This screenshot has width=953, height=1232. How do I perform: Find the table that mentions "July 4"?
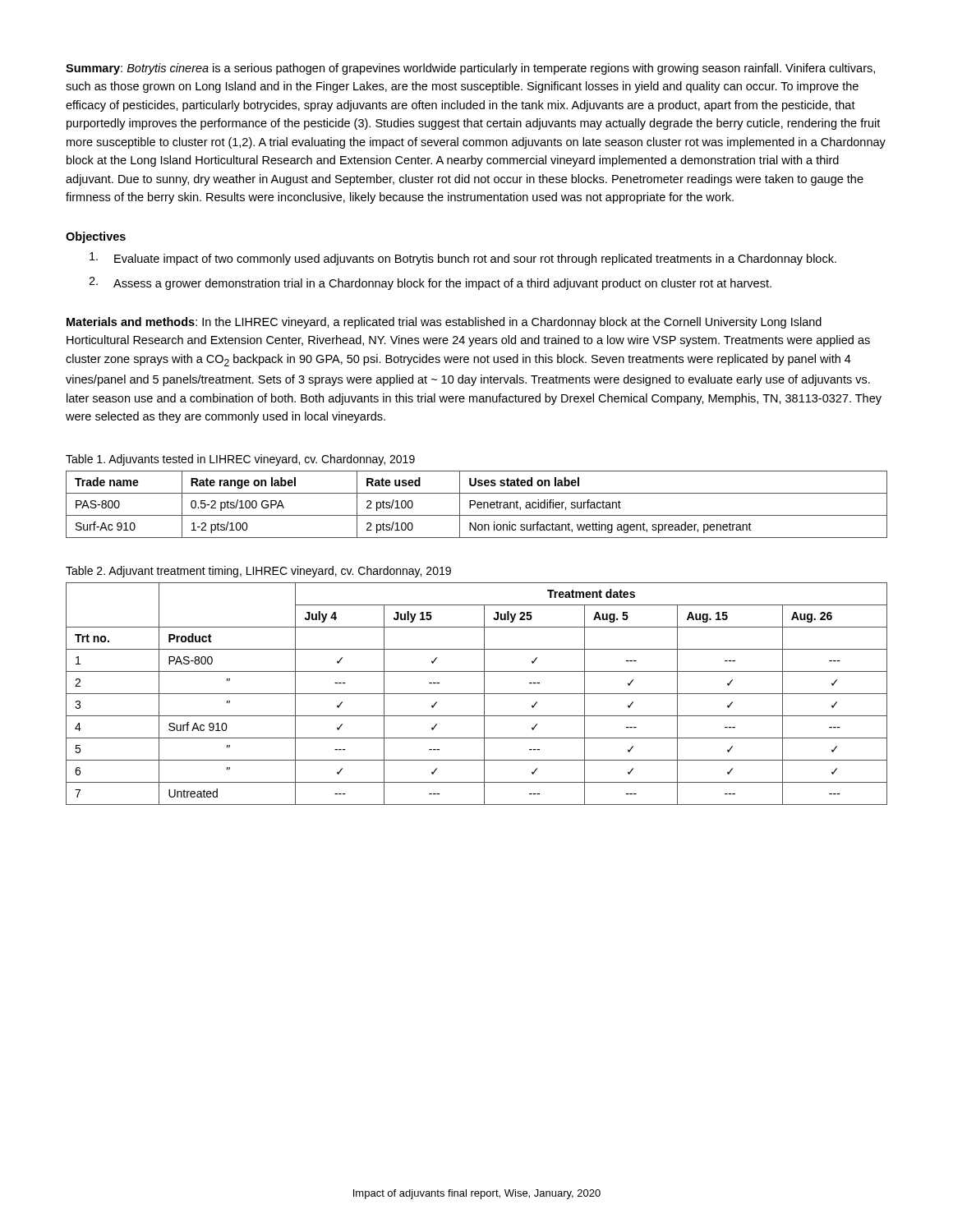click(x=476, y=693)
